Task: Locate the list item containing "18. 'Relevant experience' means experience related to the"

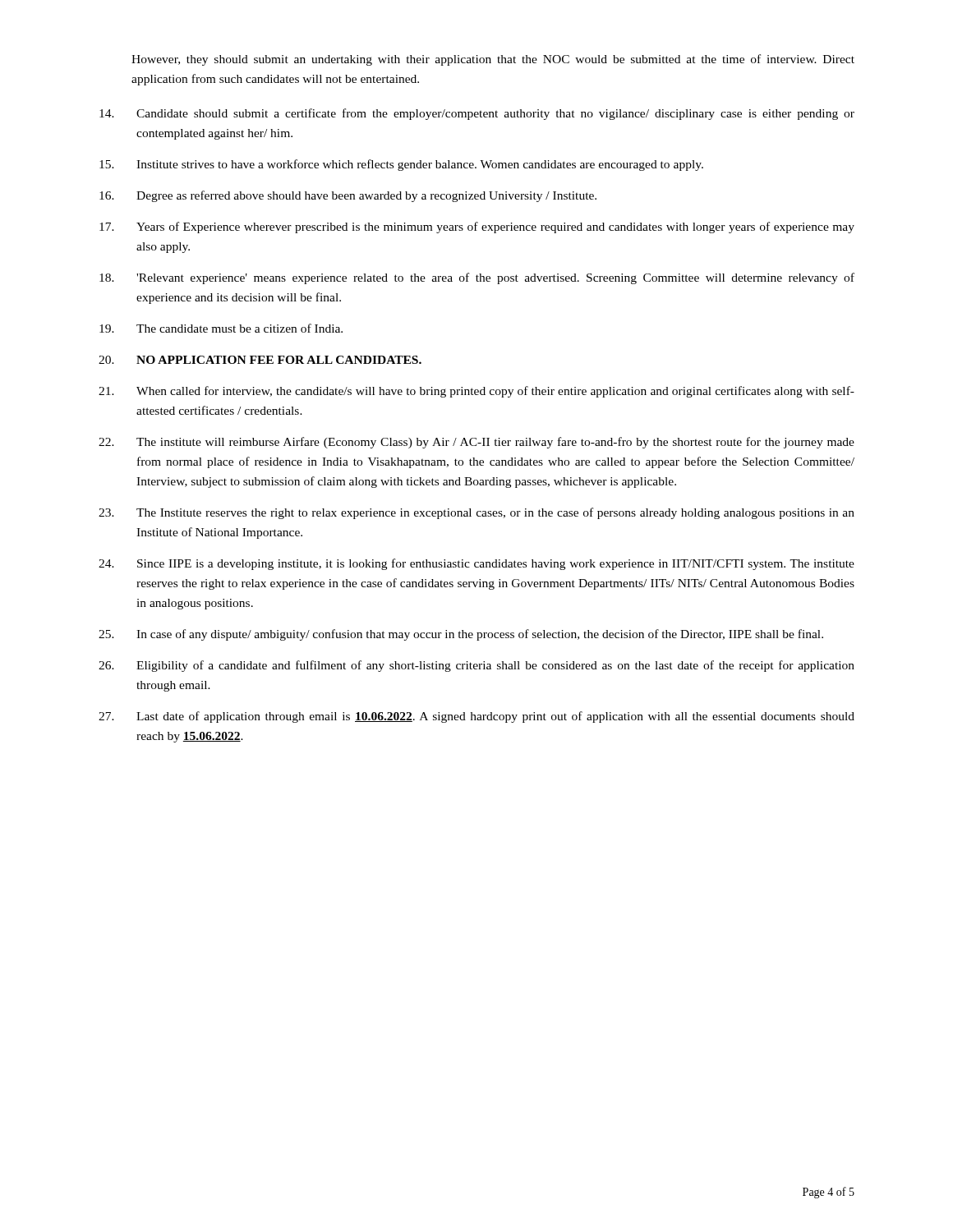Action: (x=476, y=288)
